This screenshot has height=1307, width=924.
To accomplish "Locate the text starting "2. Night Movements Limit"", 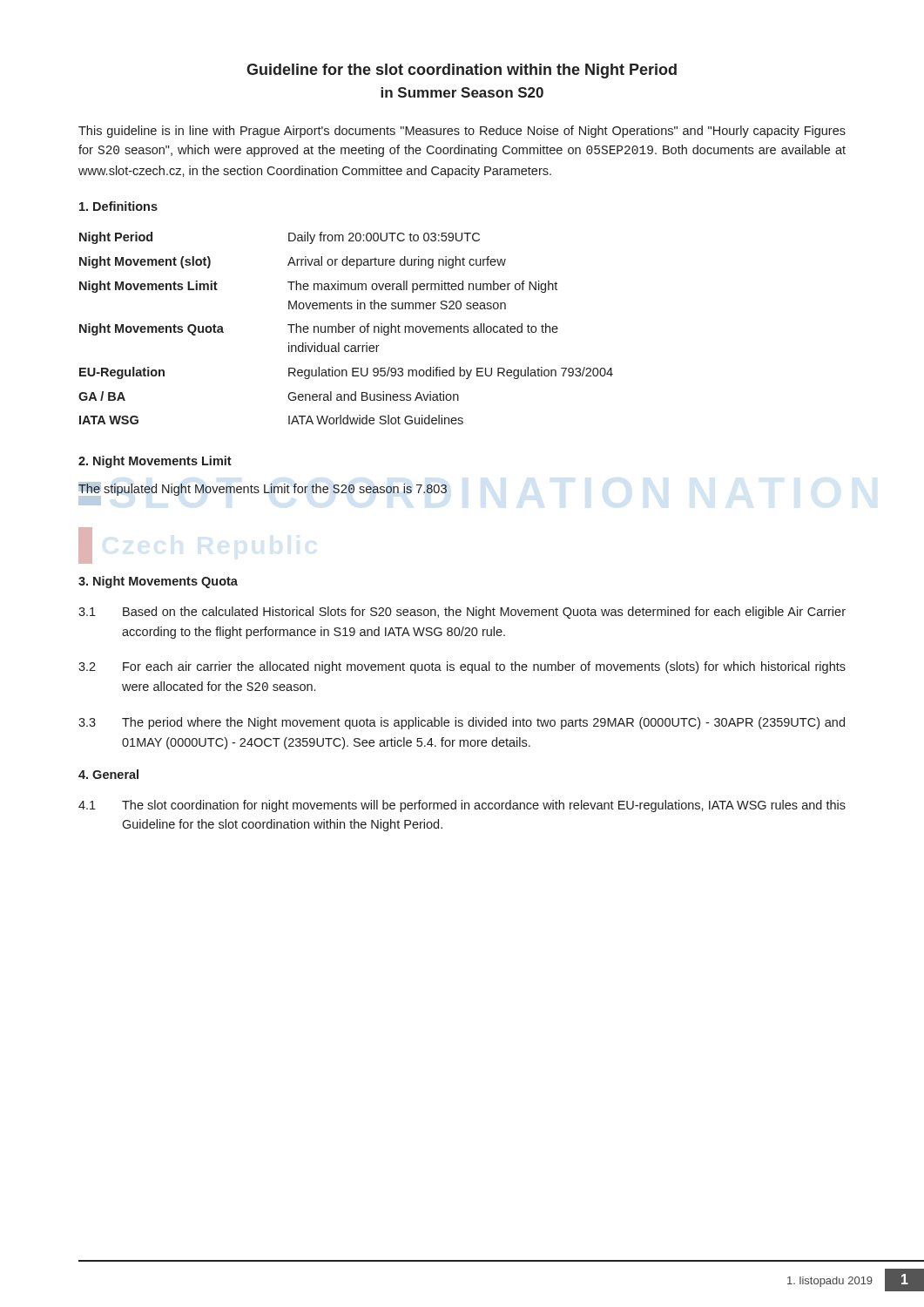I will point(155,461).
